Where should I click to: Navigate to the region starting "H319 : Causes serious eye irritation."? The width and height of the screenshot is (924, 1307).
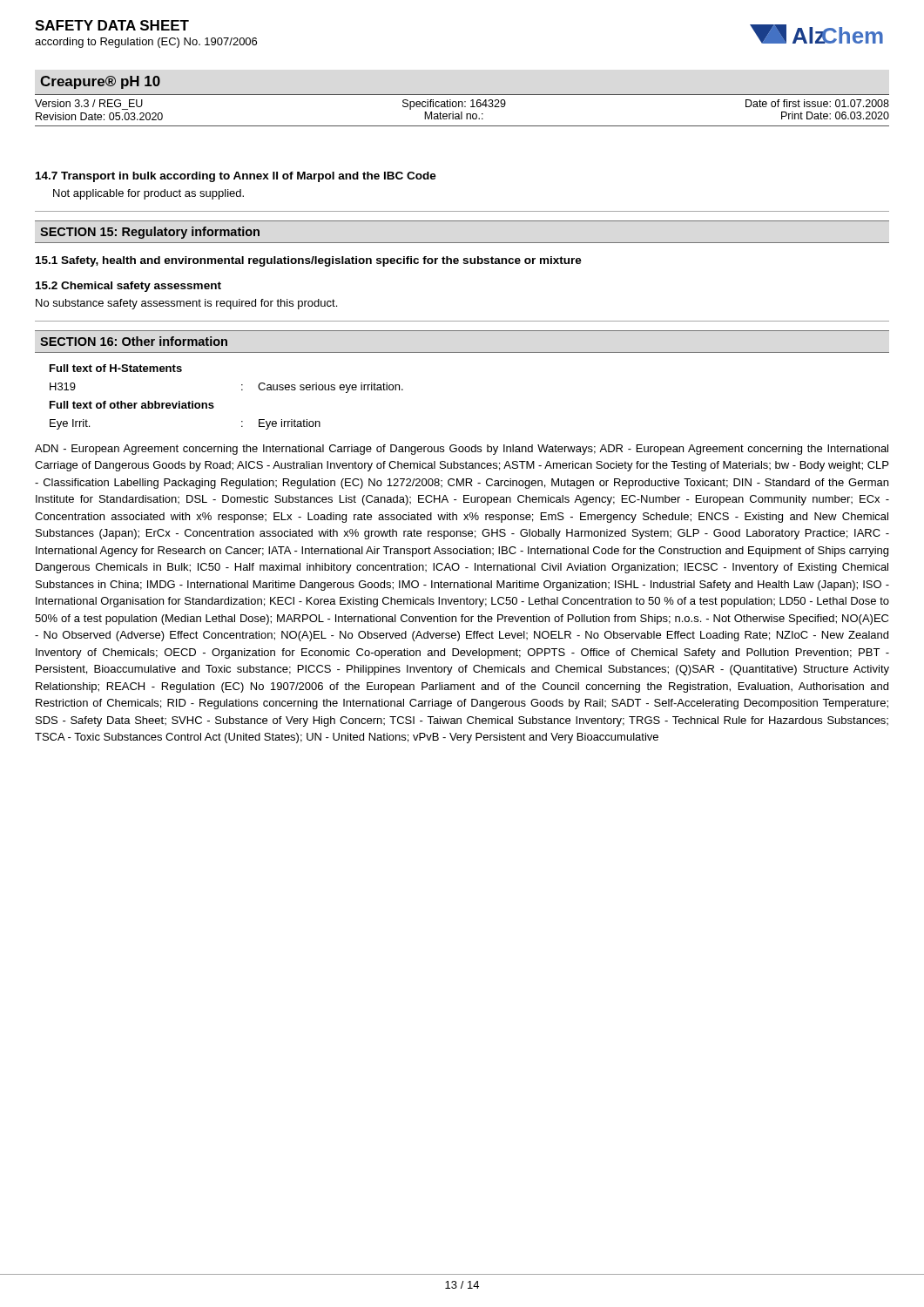tap(60, 386)
